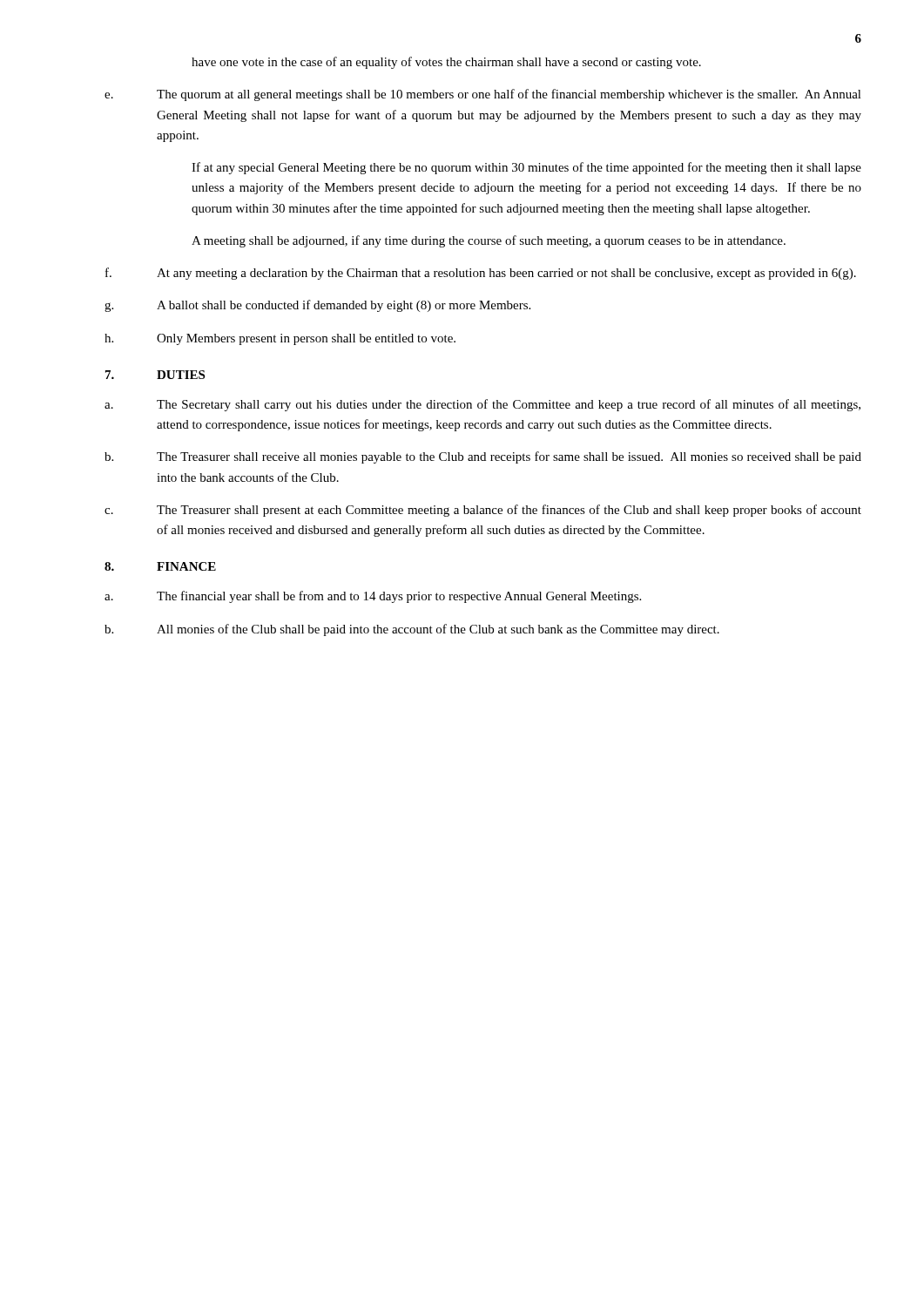Find the block on this page that starts "f. At any meeting a declaration"
Screen dimensions: 1307x924
483,273
